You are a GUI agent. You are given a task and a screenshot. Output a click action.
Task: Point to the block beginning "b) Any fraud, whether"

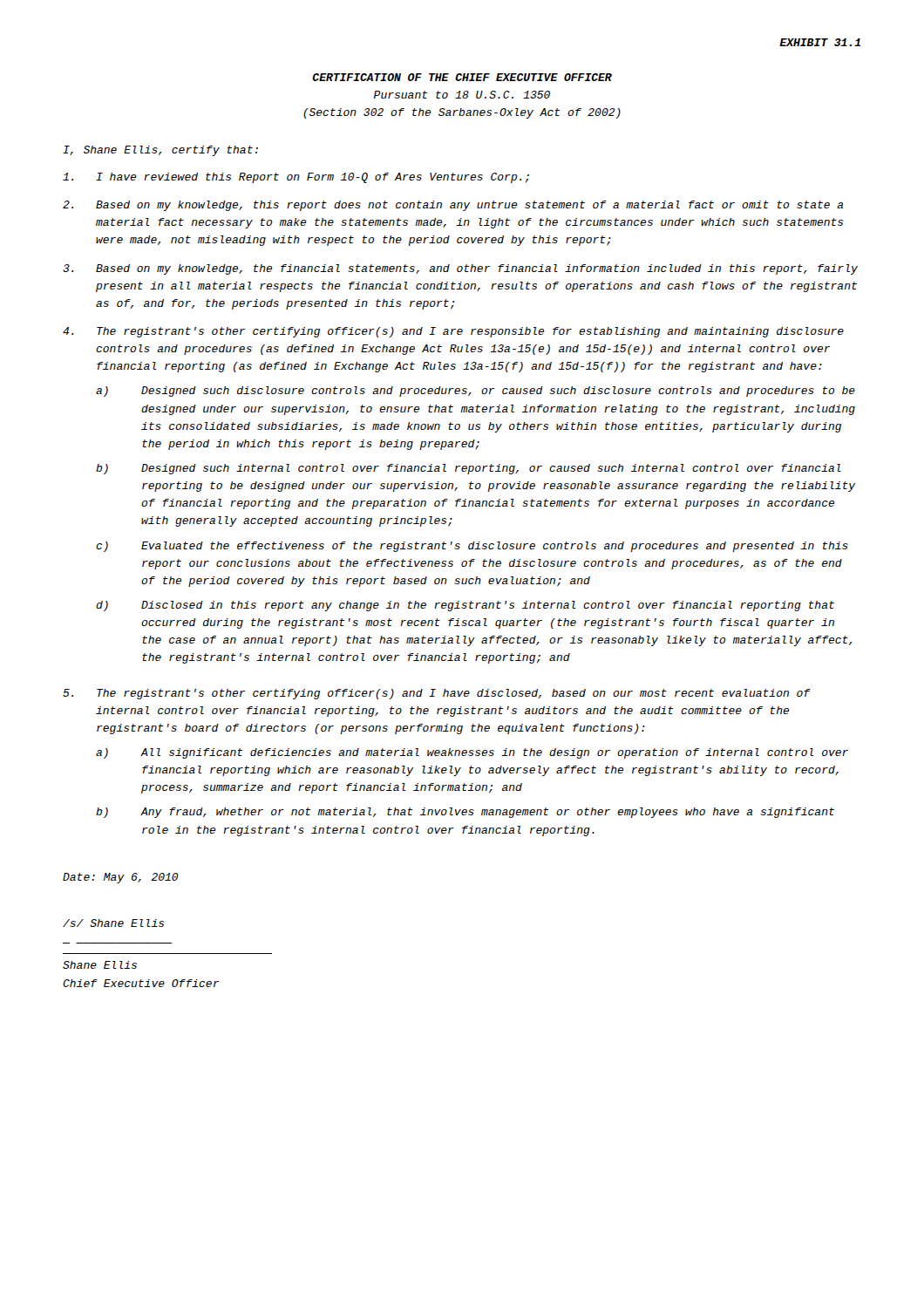[x=479, y=822]
